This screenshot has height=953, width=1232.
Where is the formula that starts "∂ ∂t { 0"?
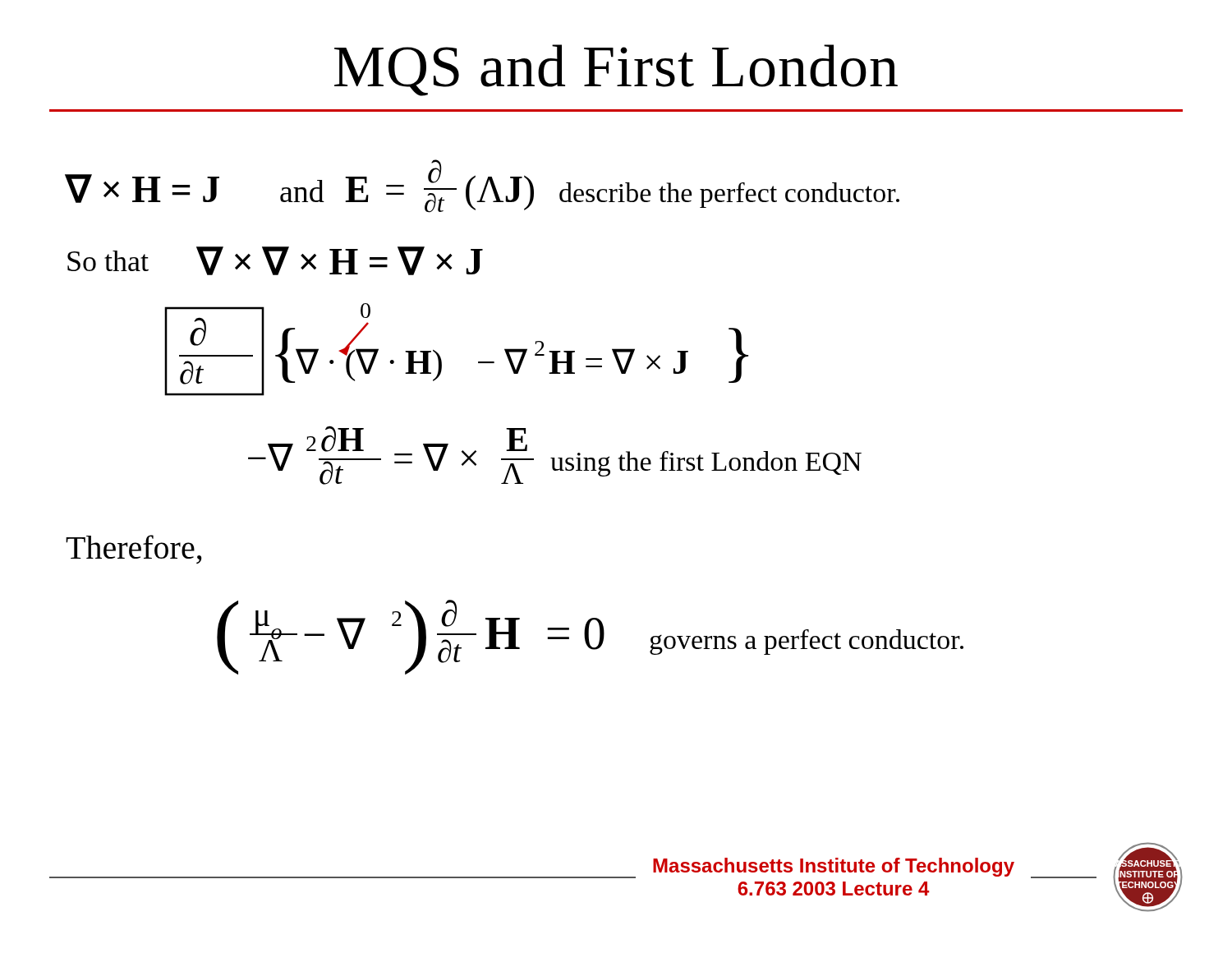[657, 353]
